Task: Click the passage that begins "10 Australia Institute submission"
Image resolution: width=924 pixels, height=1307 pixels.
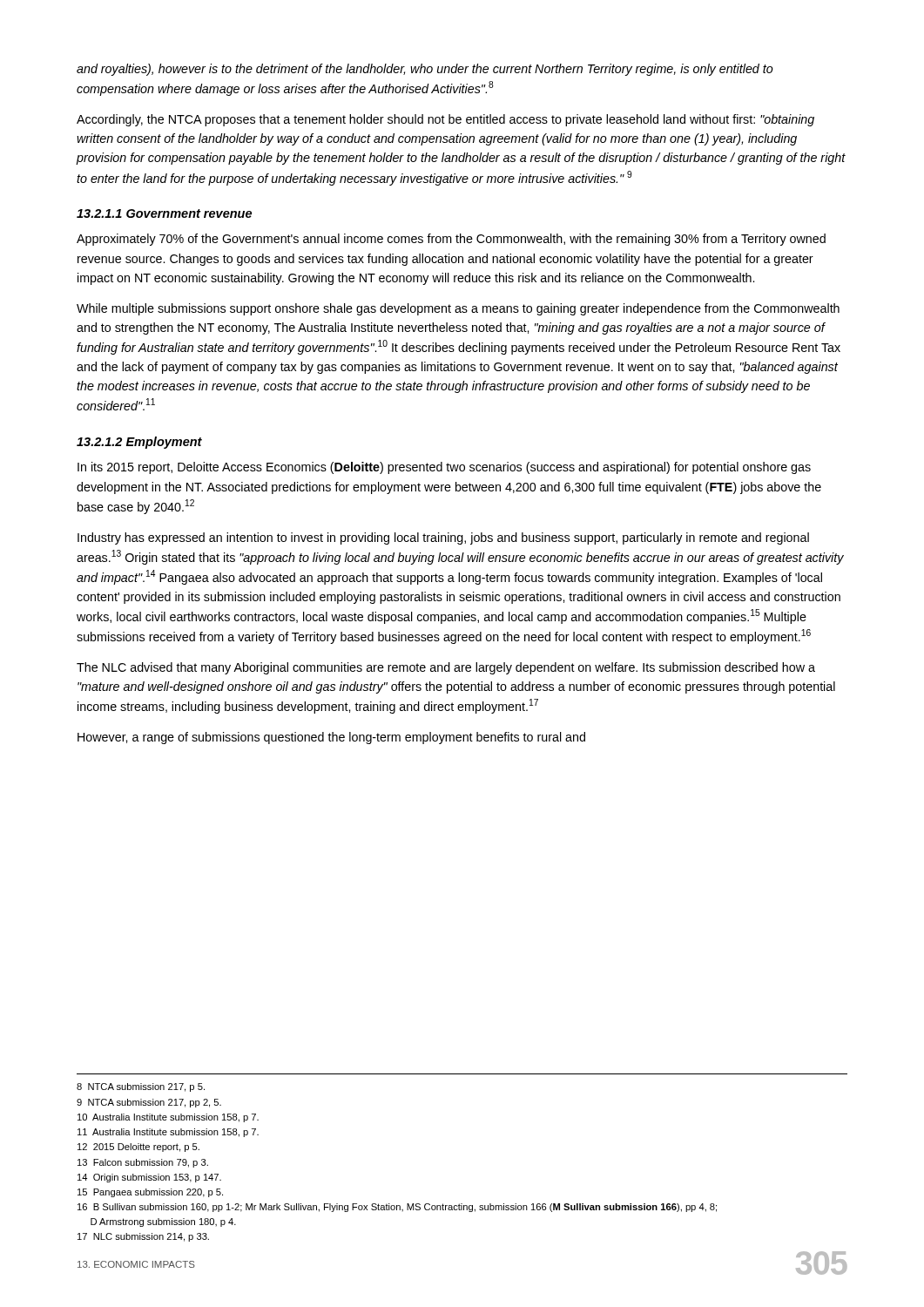Action: [x=168, y=1117]
